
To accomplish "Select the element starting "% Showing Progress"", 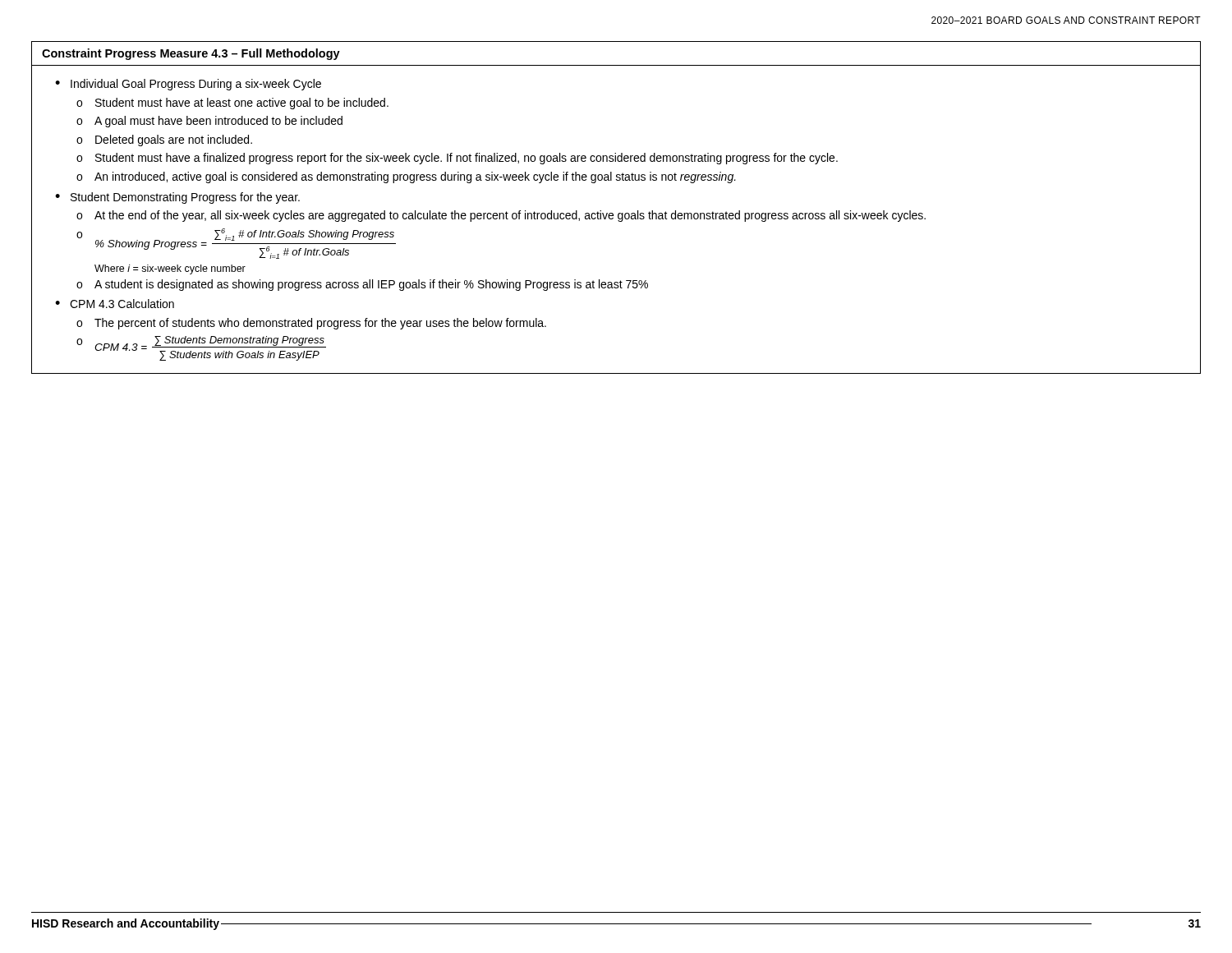I will tap(245, 243).
